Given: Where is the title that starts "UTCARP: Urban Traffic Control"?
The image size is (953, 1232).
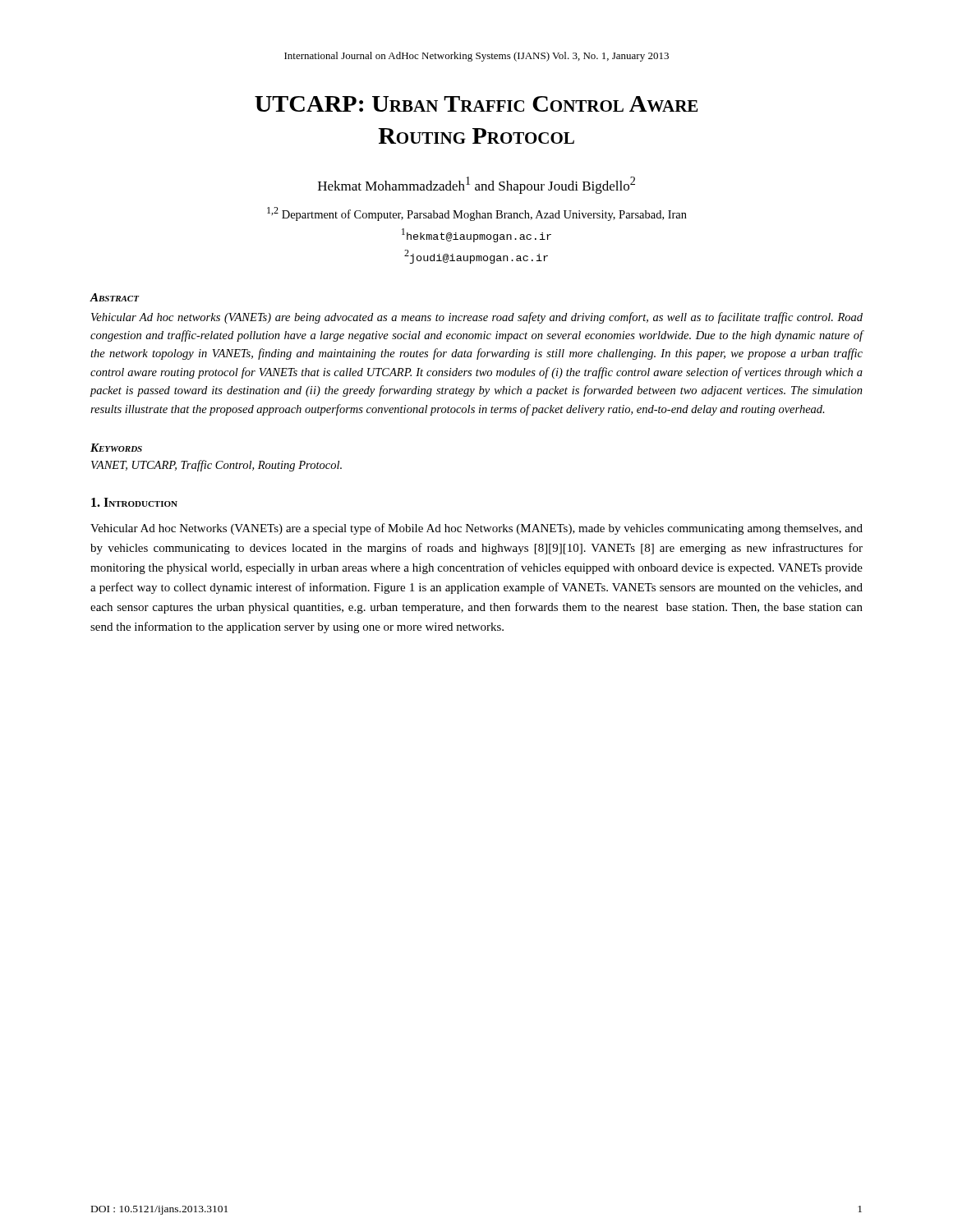Looking at the screenshot, I should tap(476, 119).
